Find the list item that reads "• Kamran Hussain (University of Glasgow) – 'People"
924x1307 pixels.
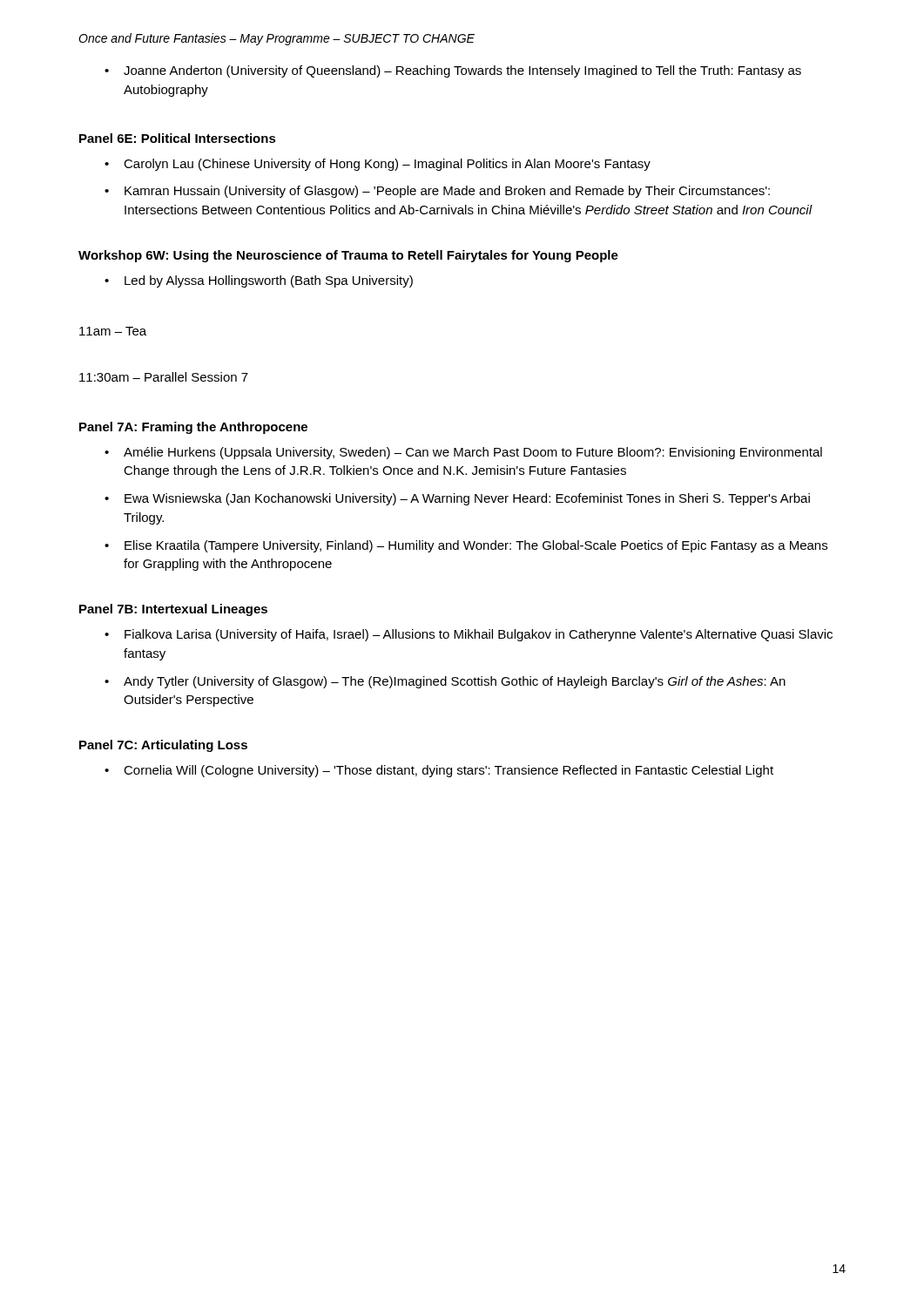tap(475, 200)
